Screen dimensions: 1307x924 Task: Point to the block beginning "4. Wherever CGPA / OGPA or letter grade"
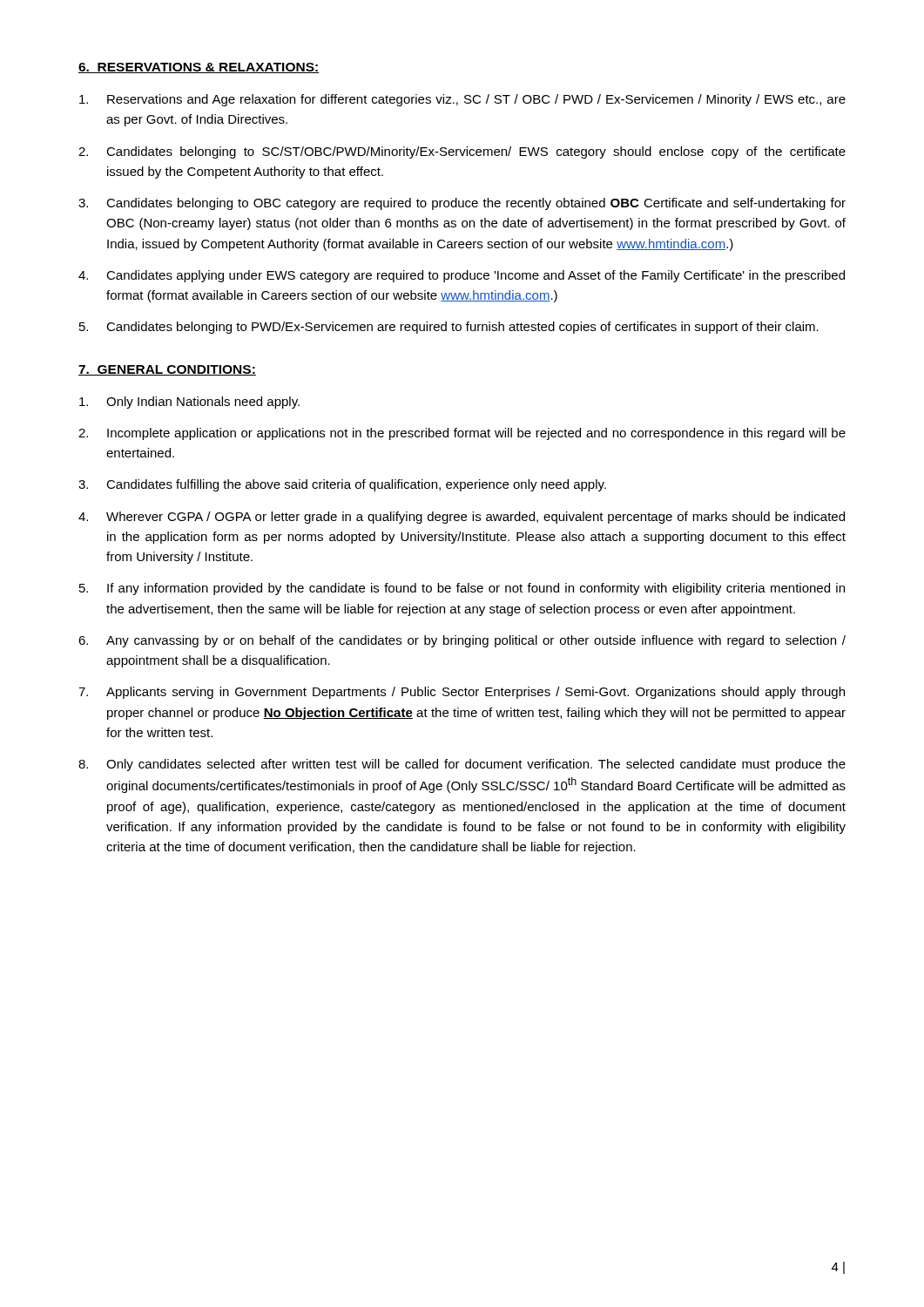462,536
